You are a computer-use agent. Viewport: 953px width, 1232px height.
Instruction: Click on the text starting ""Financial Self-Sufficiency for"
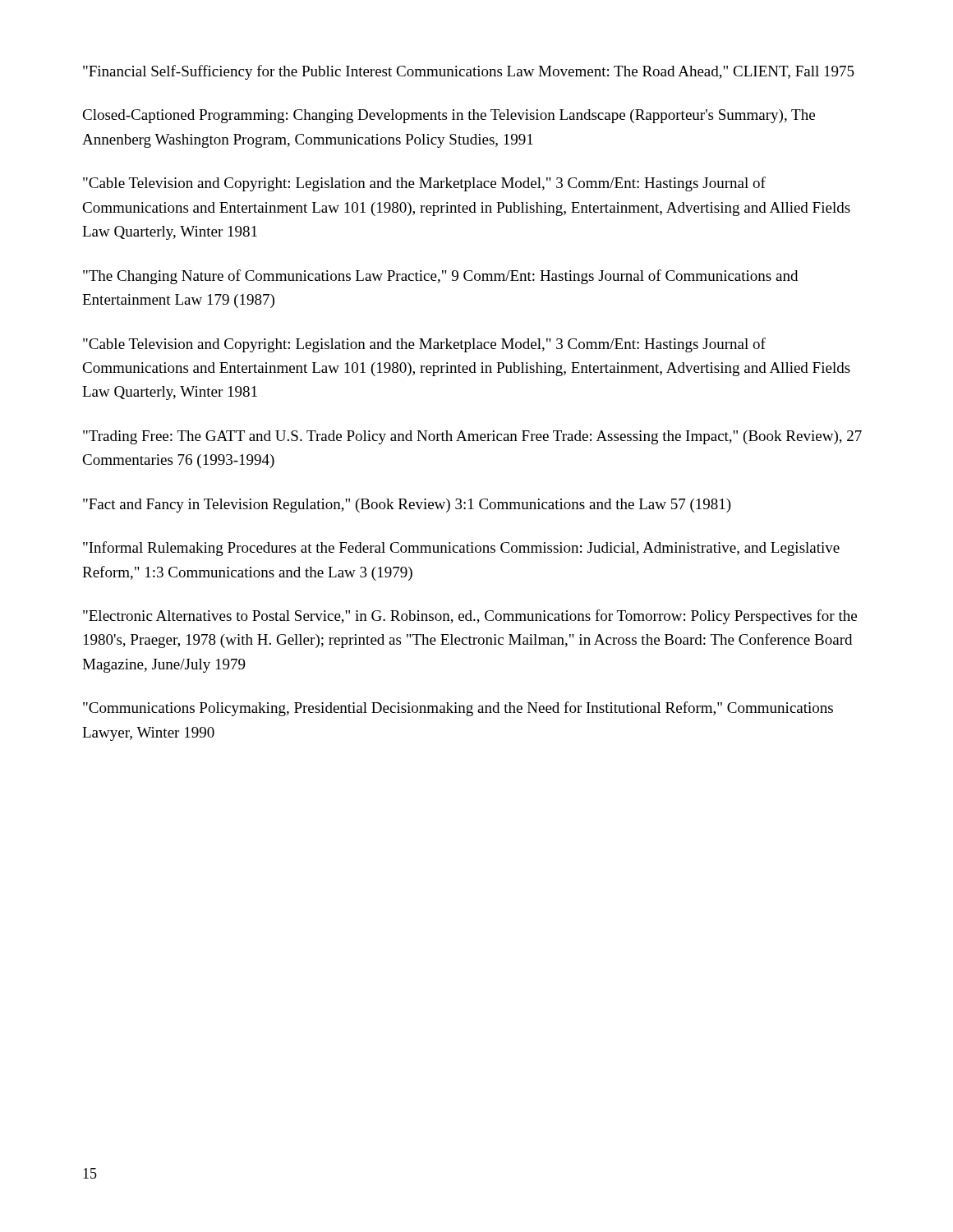click(x=468, y=71)
